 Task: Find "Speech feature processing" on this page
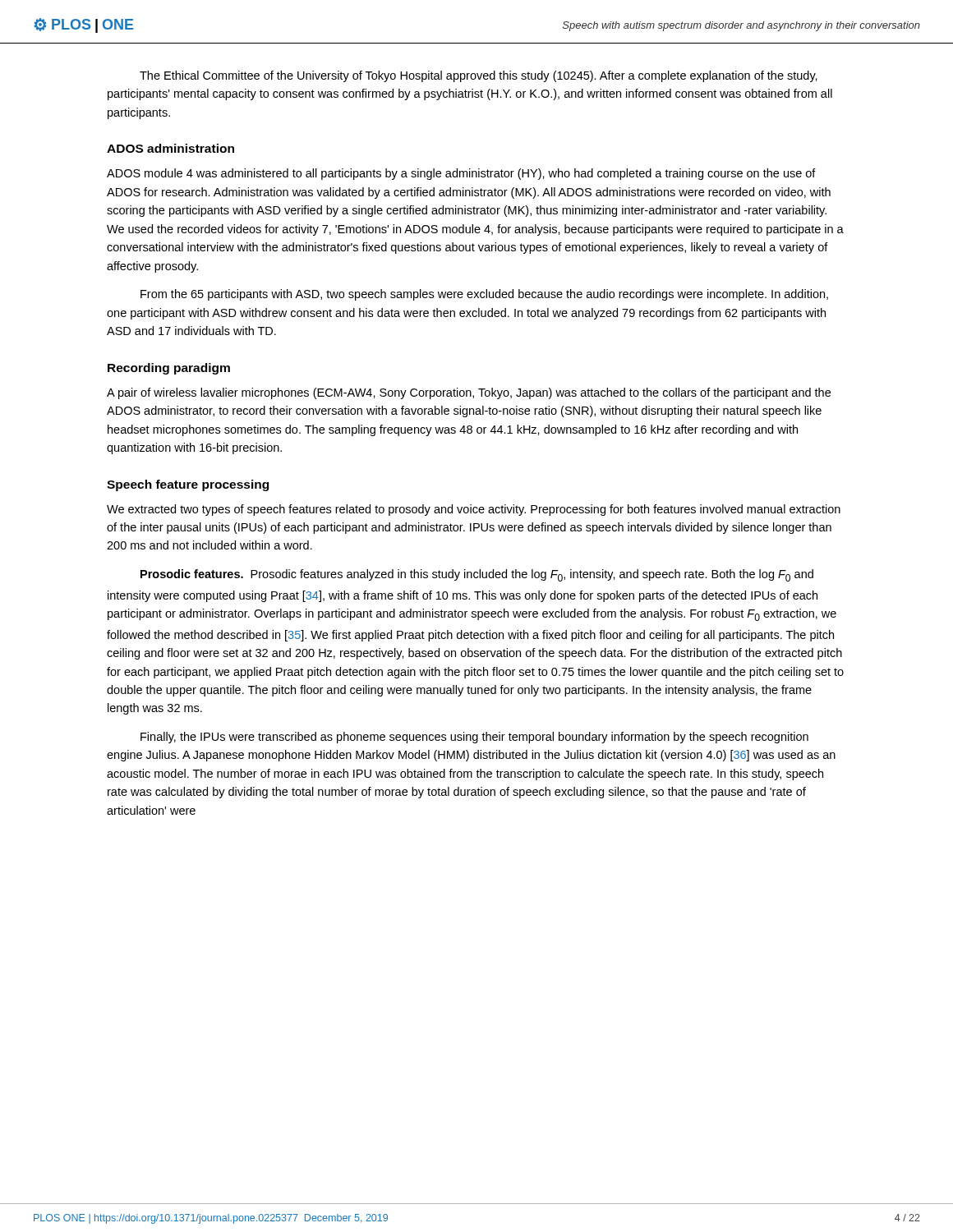coord(188,484)
